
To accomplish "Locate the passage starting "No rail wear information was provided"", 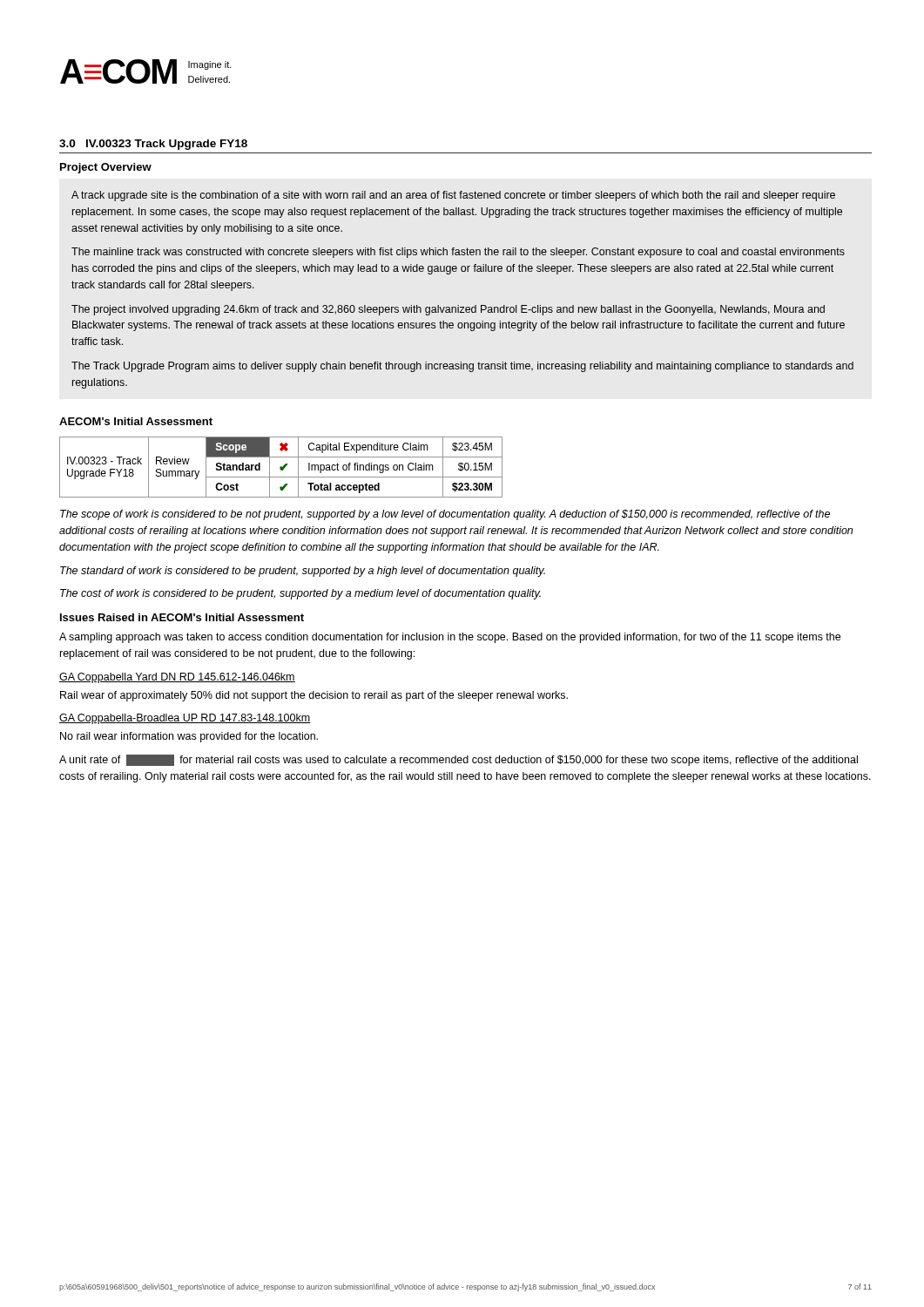I will pyautogui.click(x=189, y=736).
